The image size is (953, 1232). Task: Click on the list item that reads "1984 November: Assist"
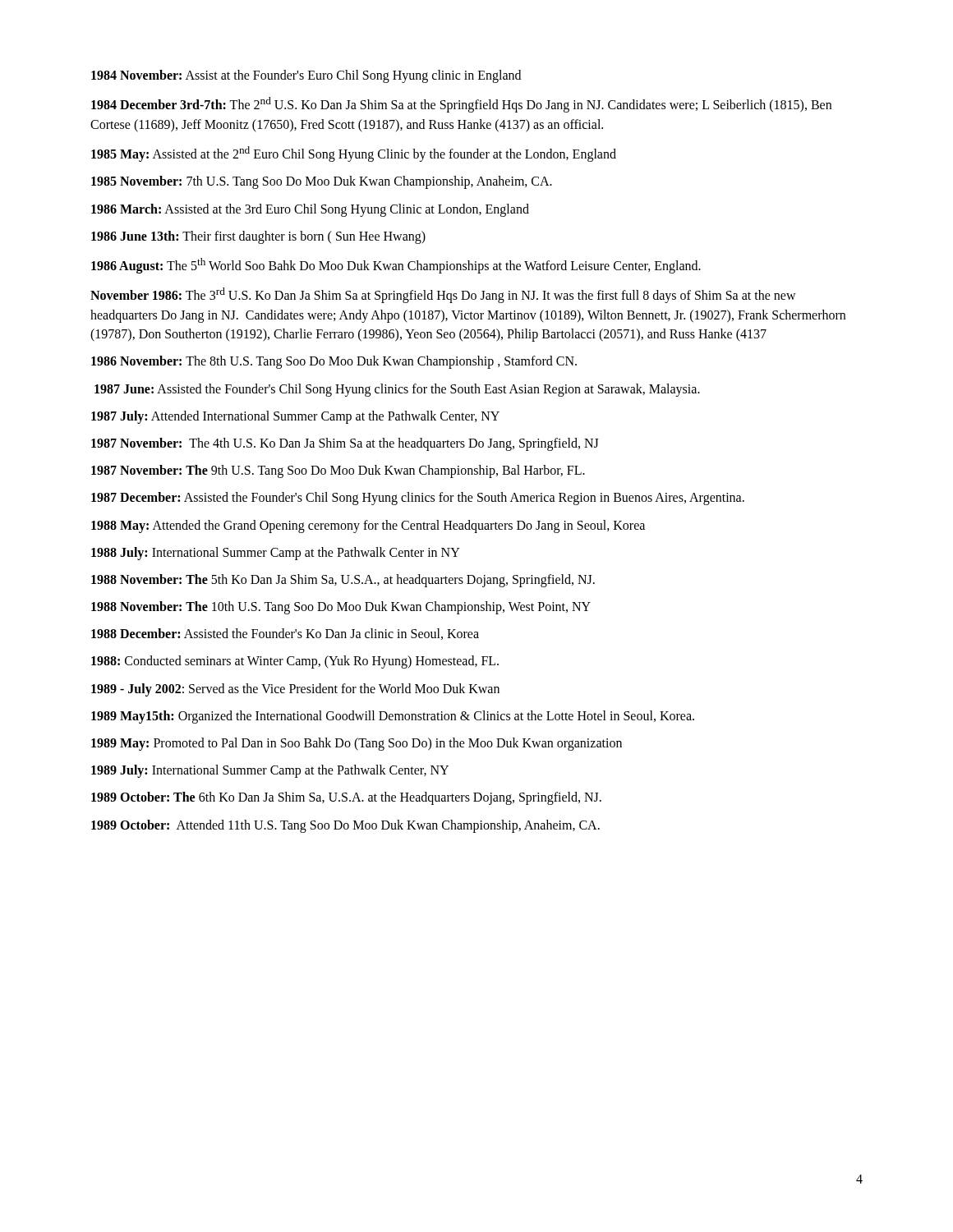pos(306,75)
